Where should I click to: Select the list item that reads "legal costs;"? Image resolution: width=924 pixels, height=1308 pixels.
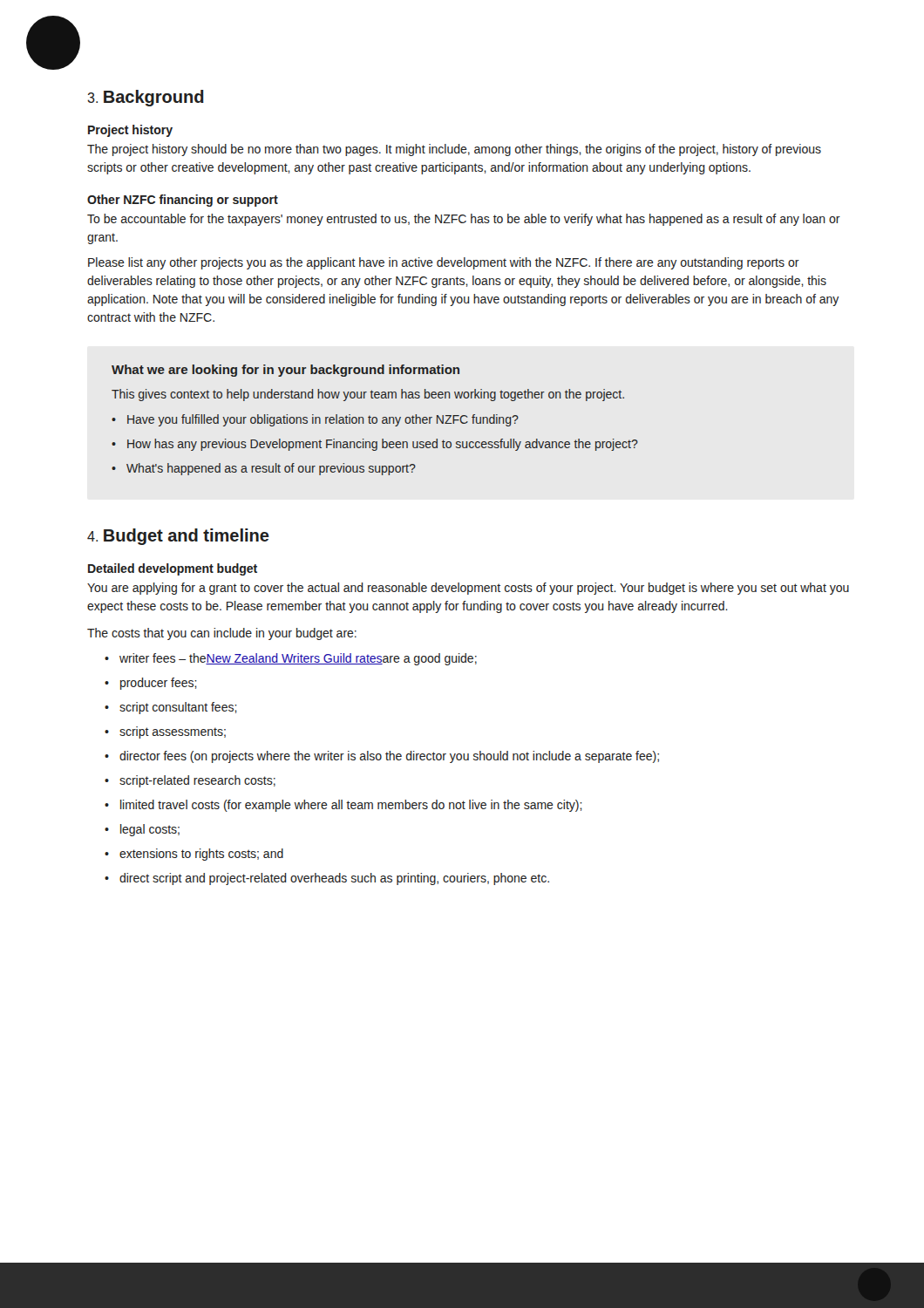(150, 829)
